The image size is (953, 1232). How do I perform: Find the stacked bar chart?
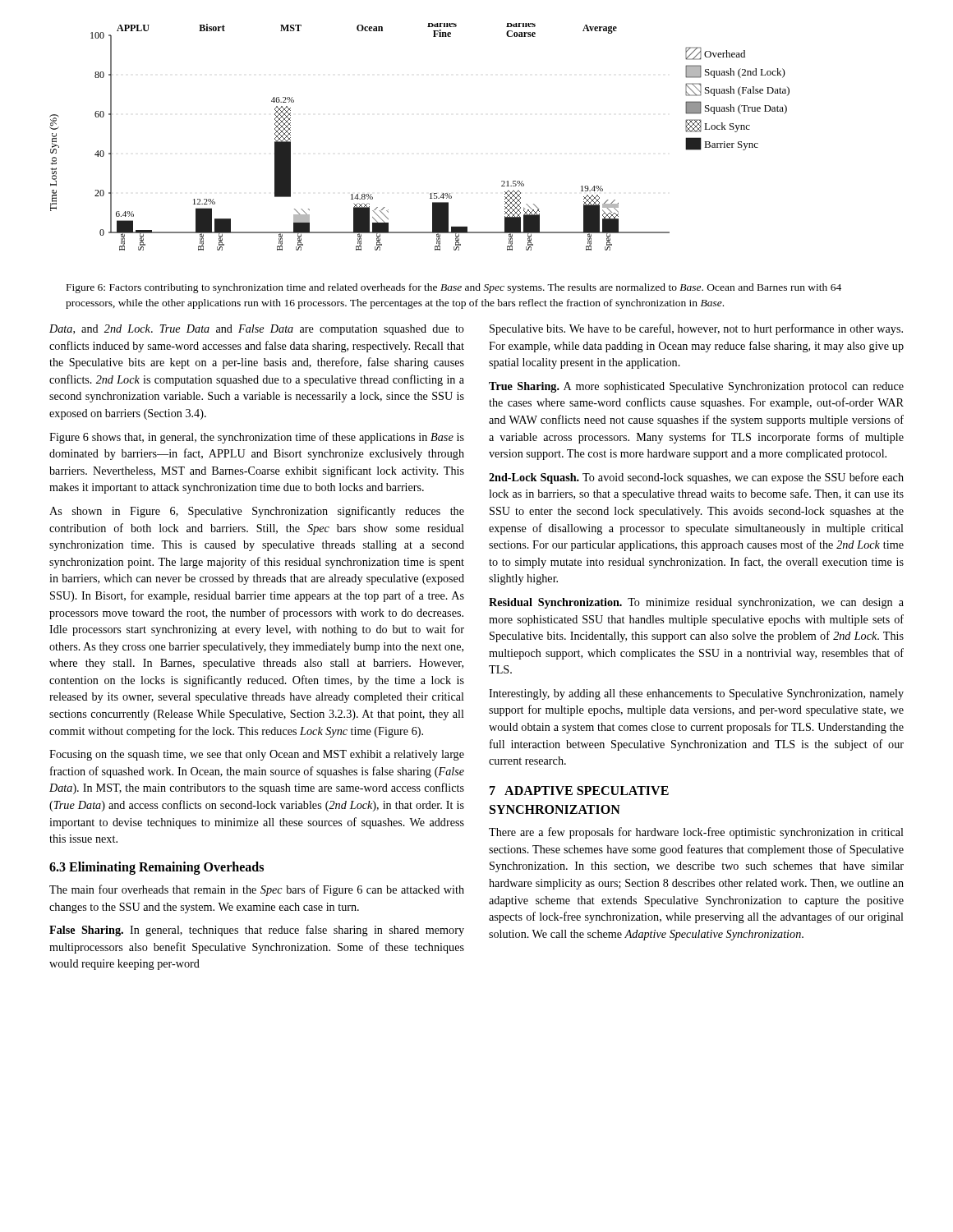[x=479, y=154]
